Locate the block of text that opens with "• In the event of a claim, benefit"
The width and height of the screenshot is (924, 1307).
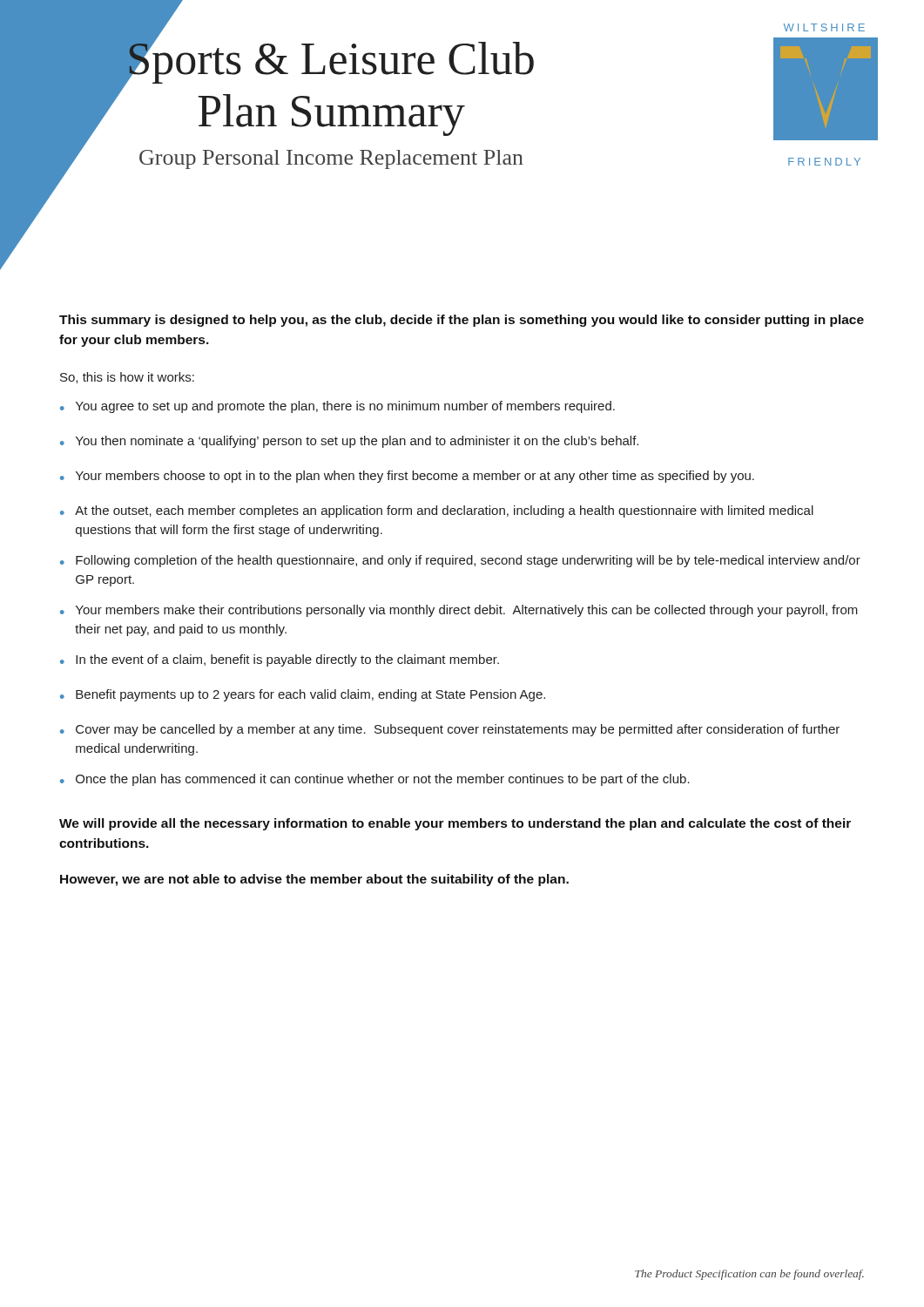click(462, 662)
